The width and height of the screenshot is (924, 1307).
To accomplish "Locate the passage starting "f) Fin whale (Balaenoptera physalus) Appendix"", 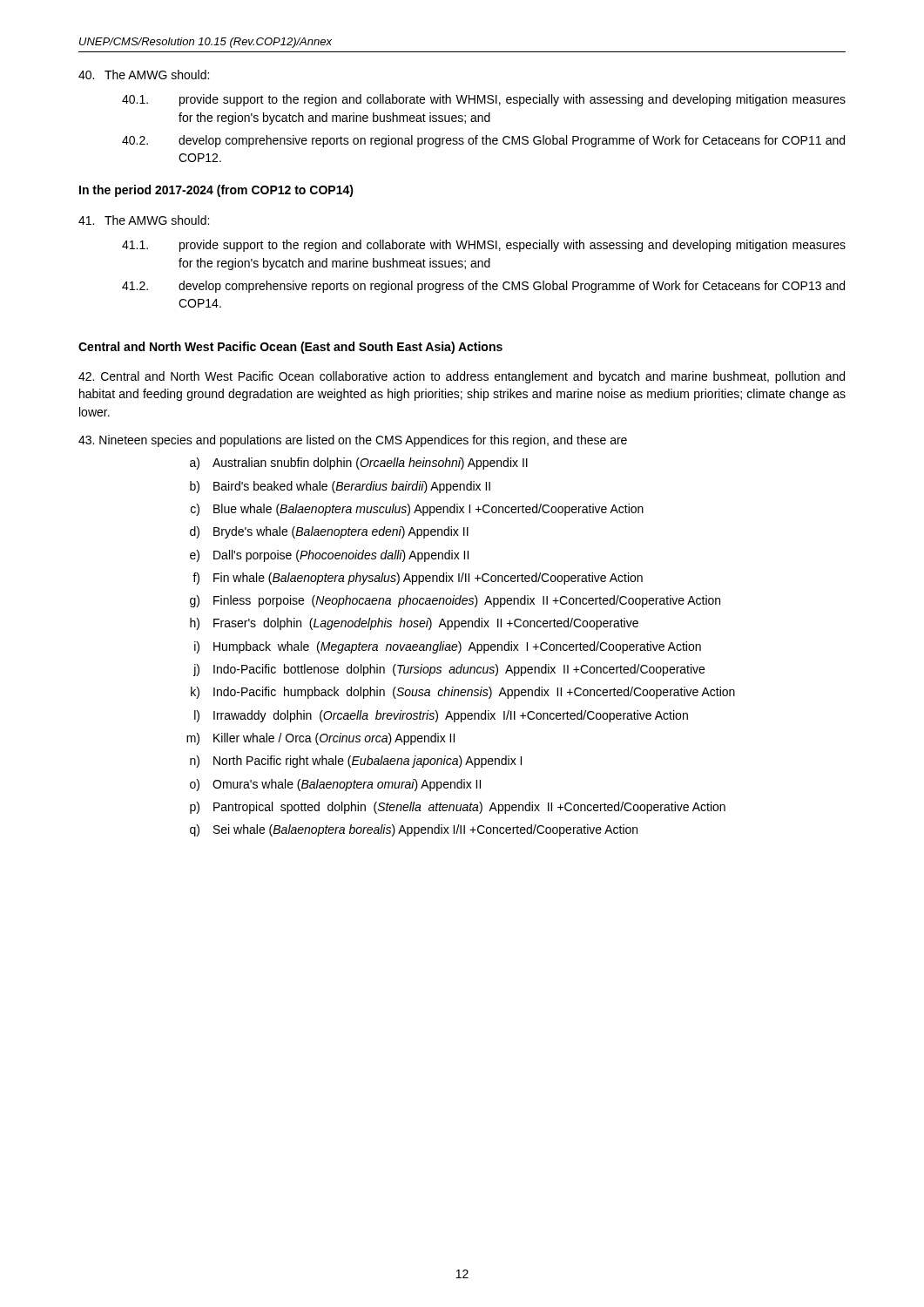I will coord(506,578).
